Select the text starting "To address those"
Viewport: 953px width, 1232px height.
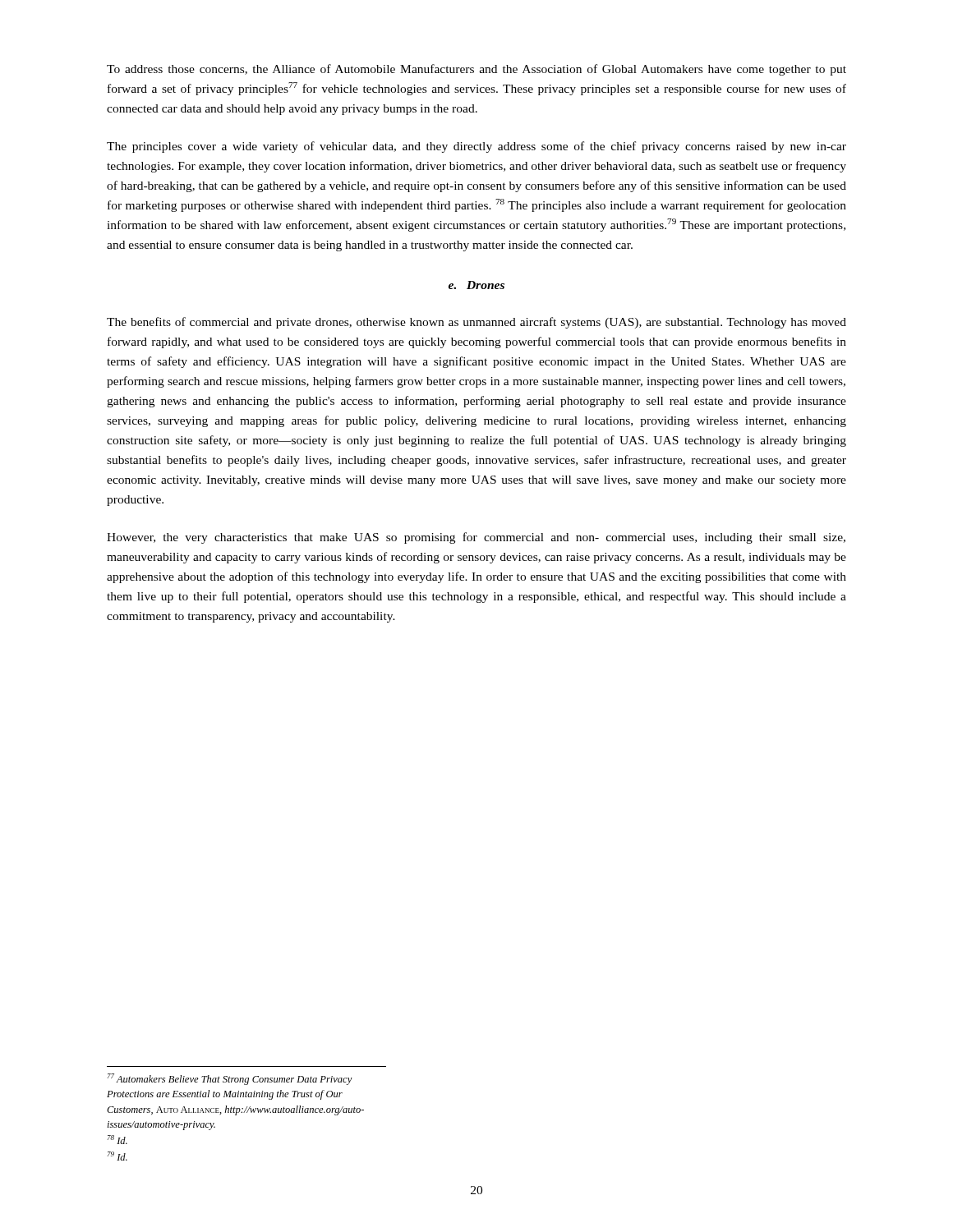tap(476, 88)
